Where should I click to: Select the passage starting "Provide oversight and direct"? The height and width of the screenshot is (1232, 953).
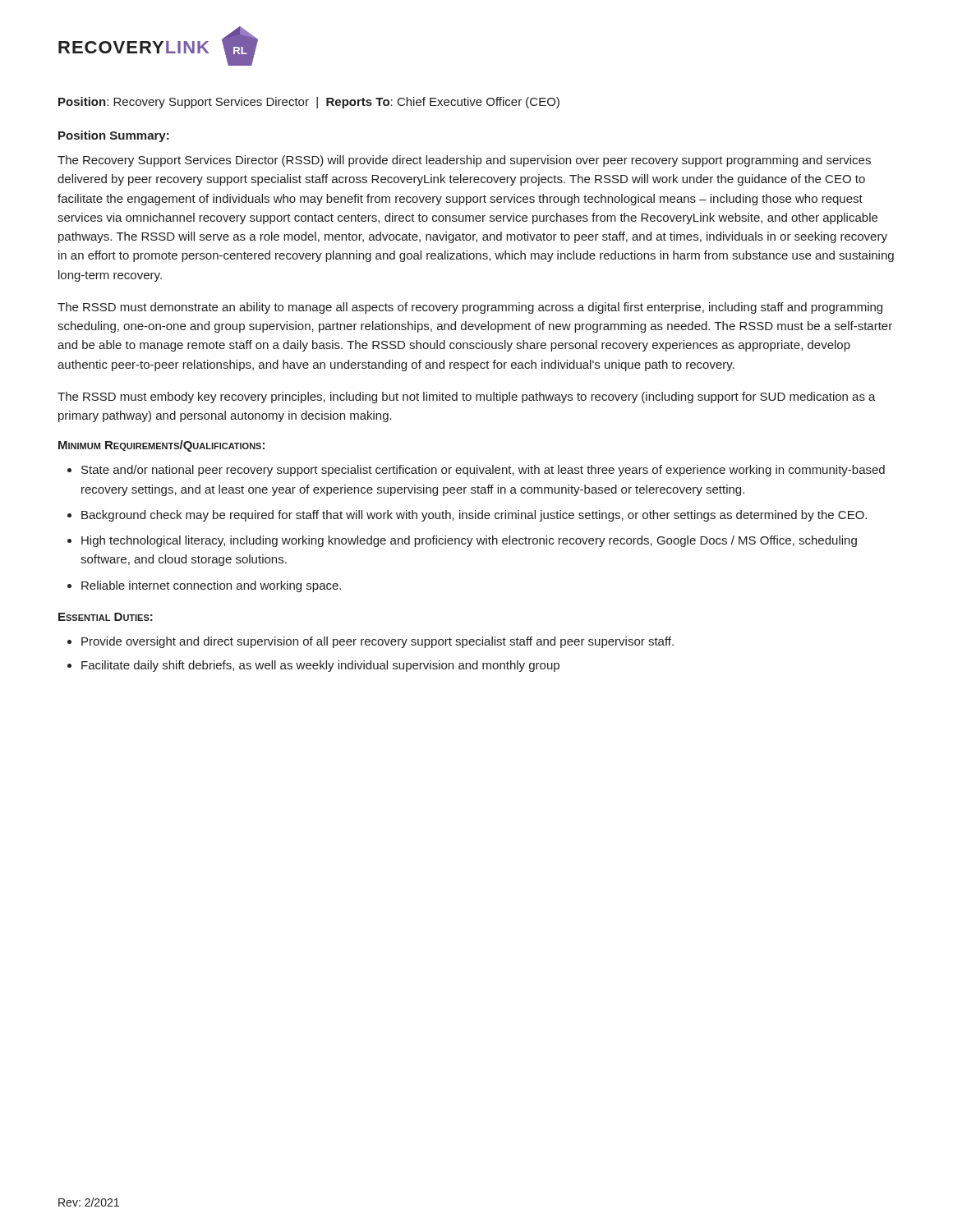pos(378,641)
